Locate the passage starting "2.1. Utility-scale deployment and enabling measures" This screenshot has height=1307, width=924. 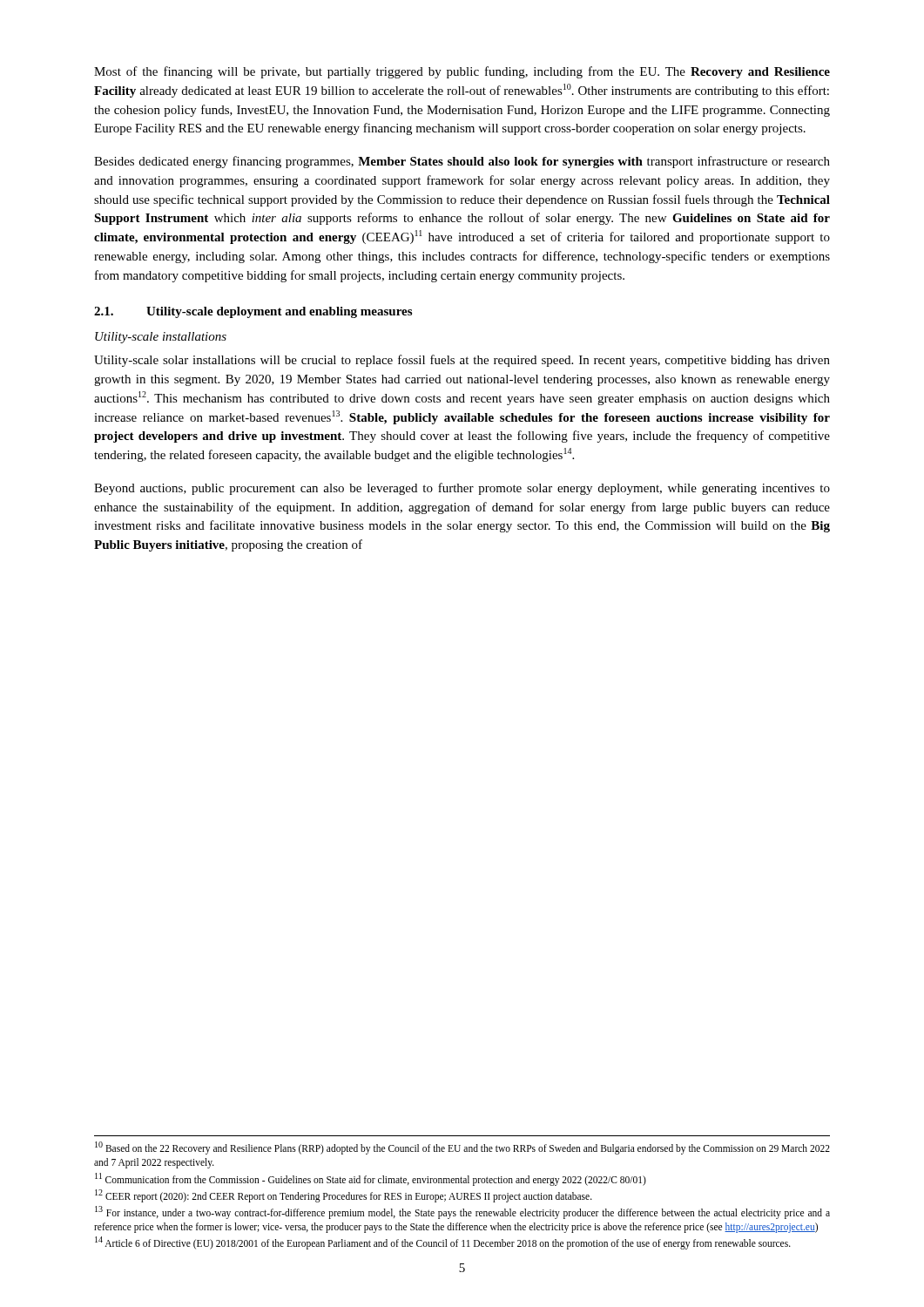[x=253, y=312]
